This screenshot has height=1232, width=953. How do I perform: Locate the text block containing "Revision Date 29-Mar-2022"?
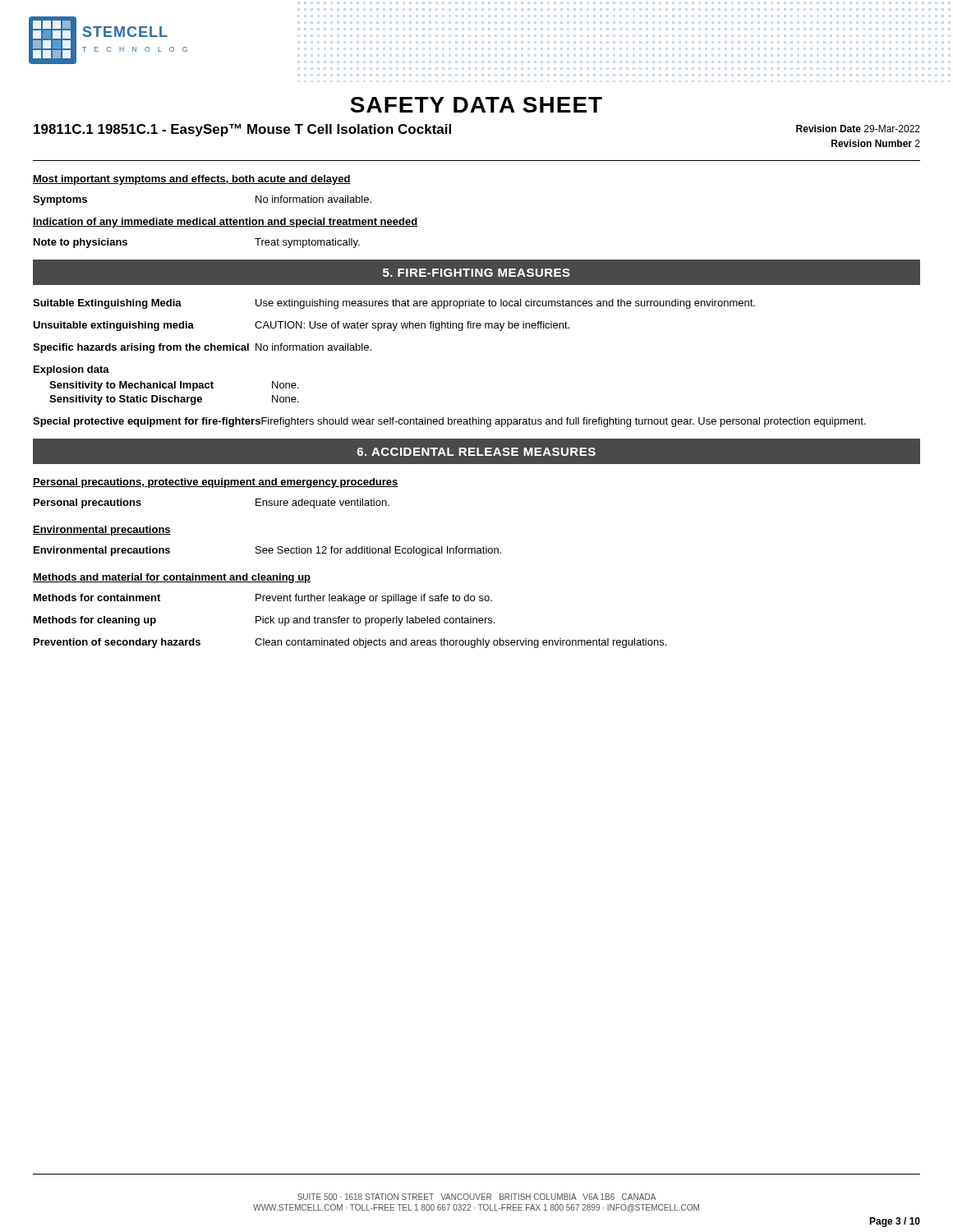click(858, 136)
